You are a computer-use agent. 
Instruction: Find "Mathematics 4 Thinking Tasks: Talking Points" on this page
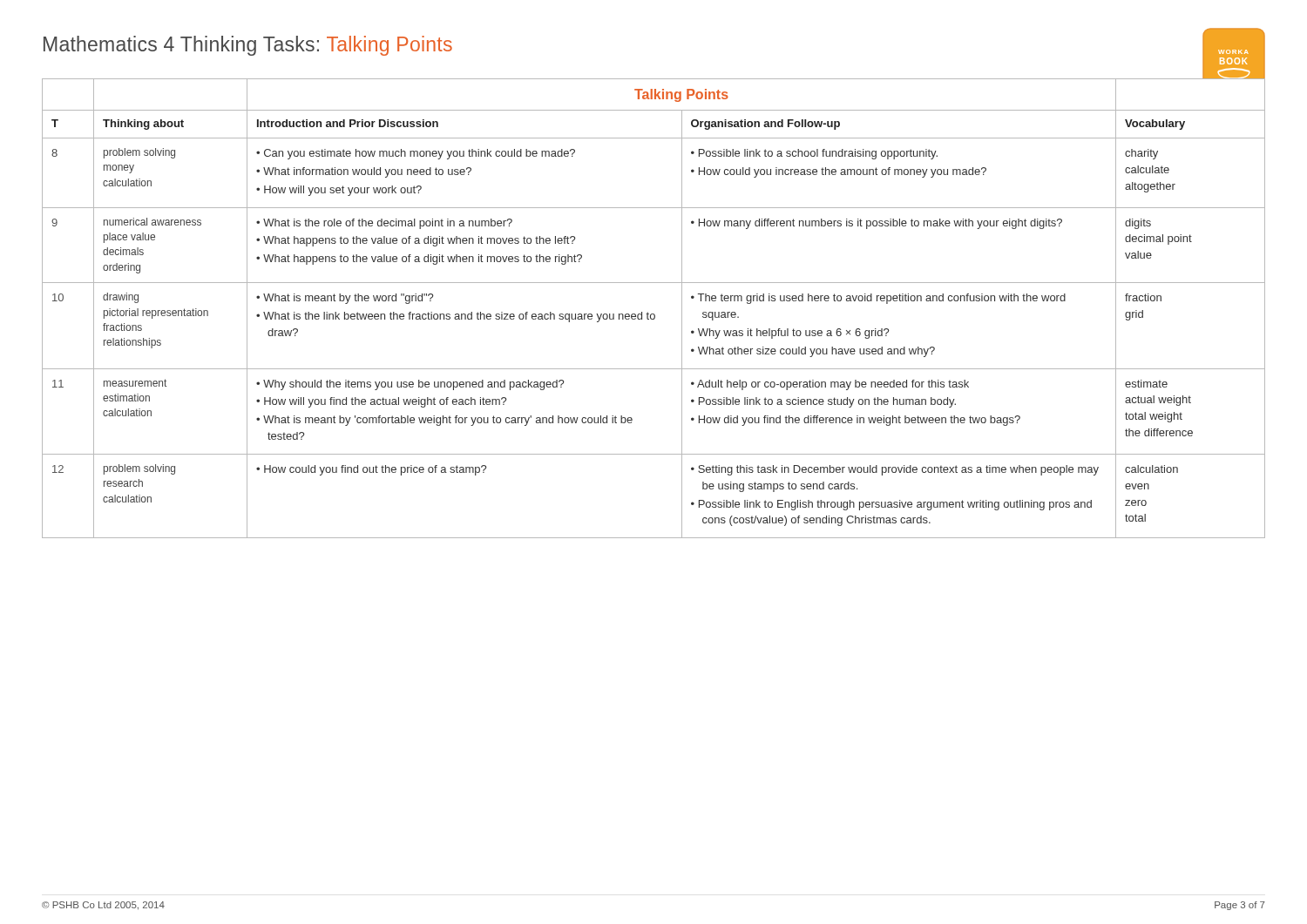pyautogui.click(x=247, y=44)
